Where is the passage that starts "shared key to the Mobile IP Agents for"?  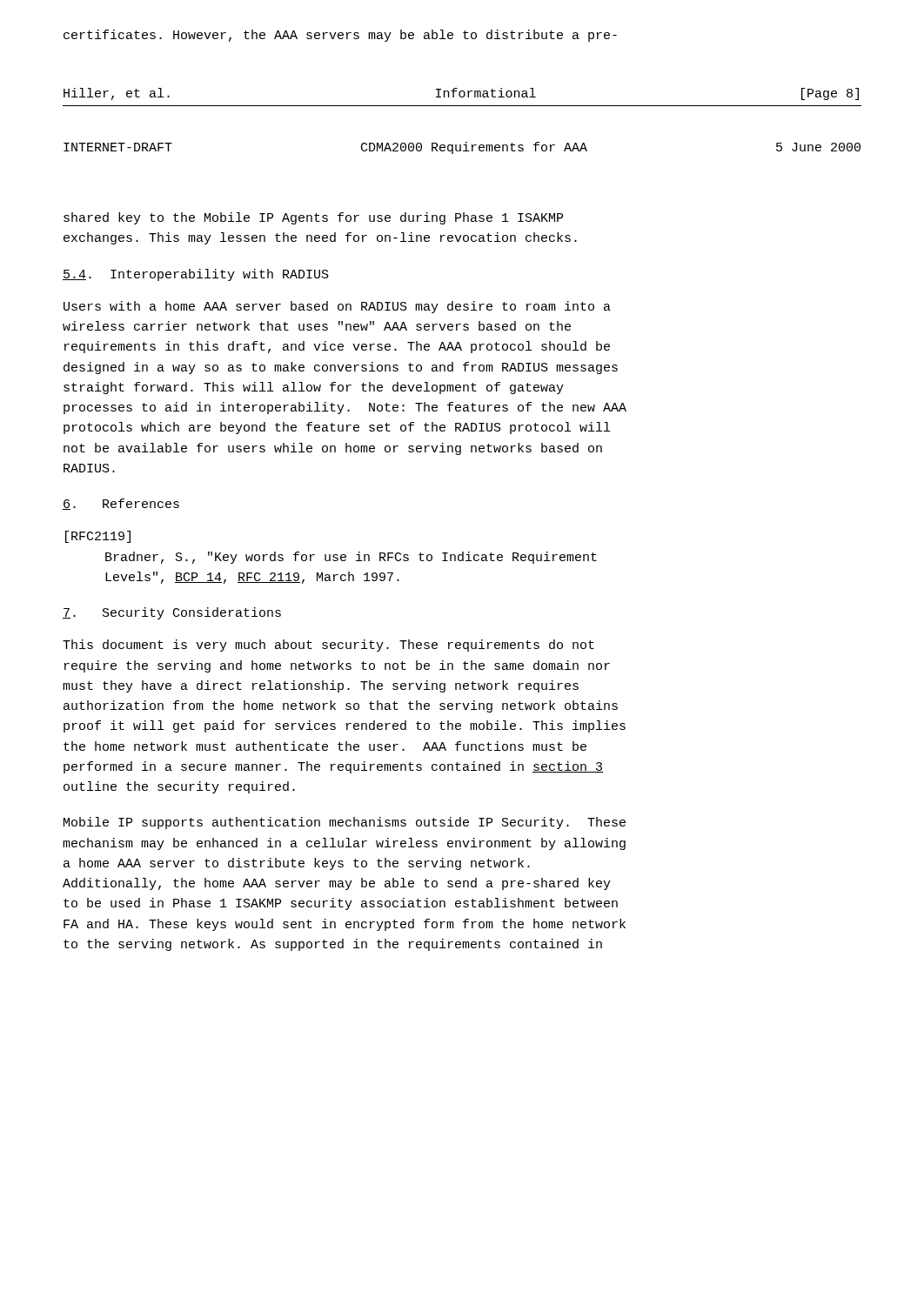click(321, 229)
